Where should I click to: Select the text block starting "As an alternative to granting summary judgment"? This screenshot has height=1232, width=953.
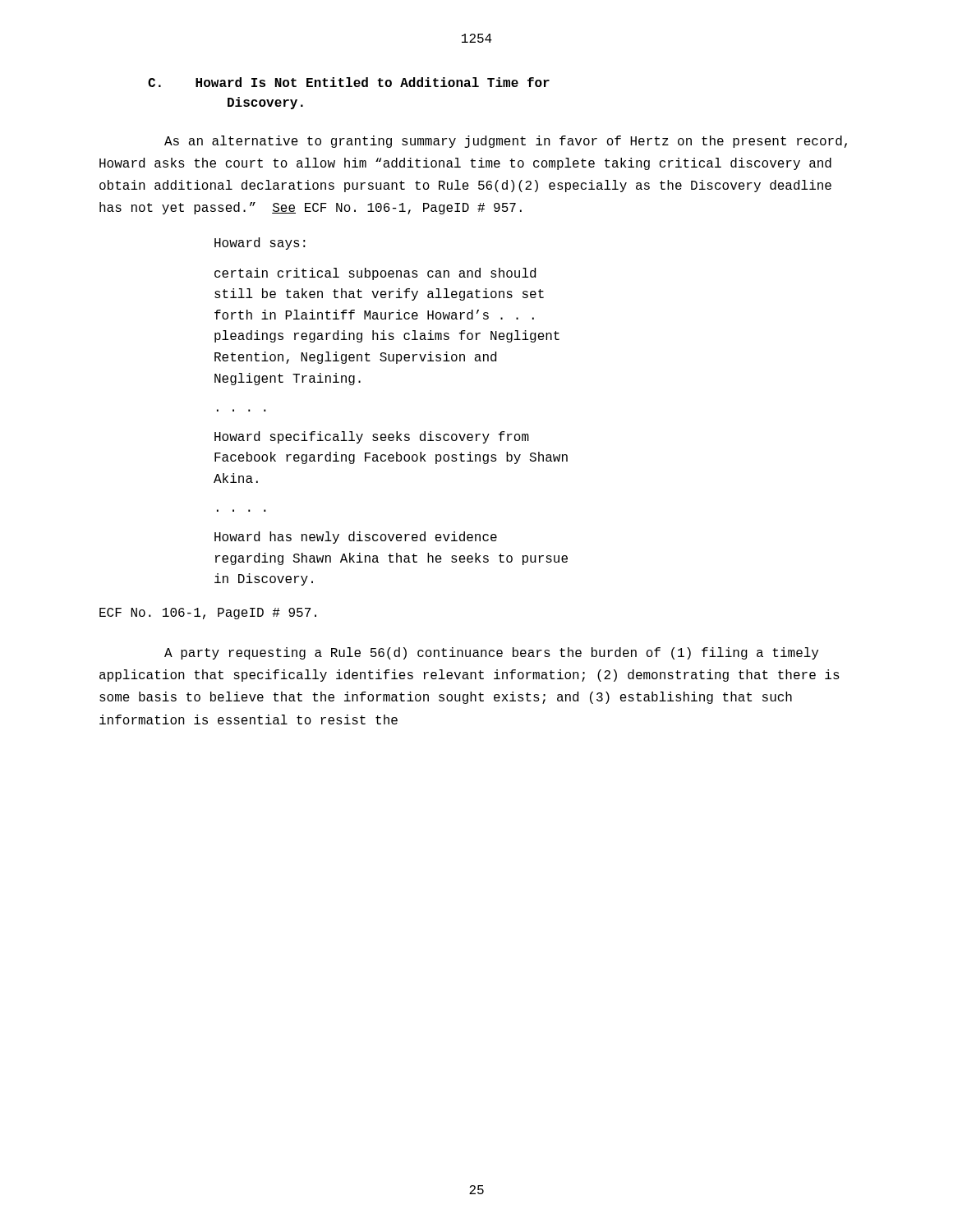(x=475, y=175)
